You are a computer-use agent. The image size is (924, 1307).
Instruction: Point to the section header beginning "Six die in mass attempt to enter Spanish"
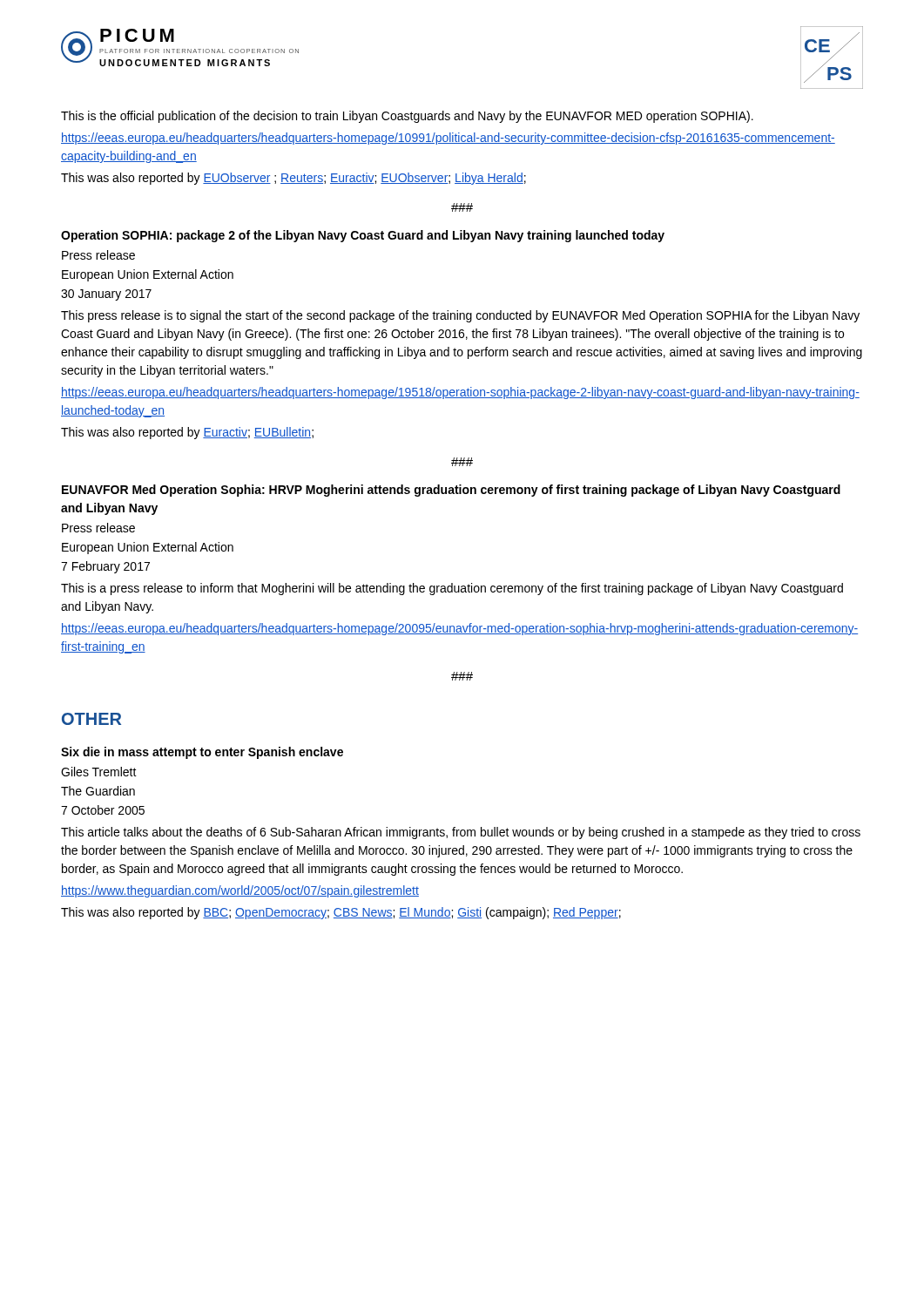[x=202, y=753]
